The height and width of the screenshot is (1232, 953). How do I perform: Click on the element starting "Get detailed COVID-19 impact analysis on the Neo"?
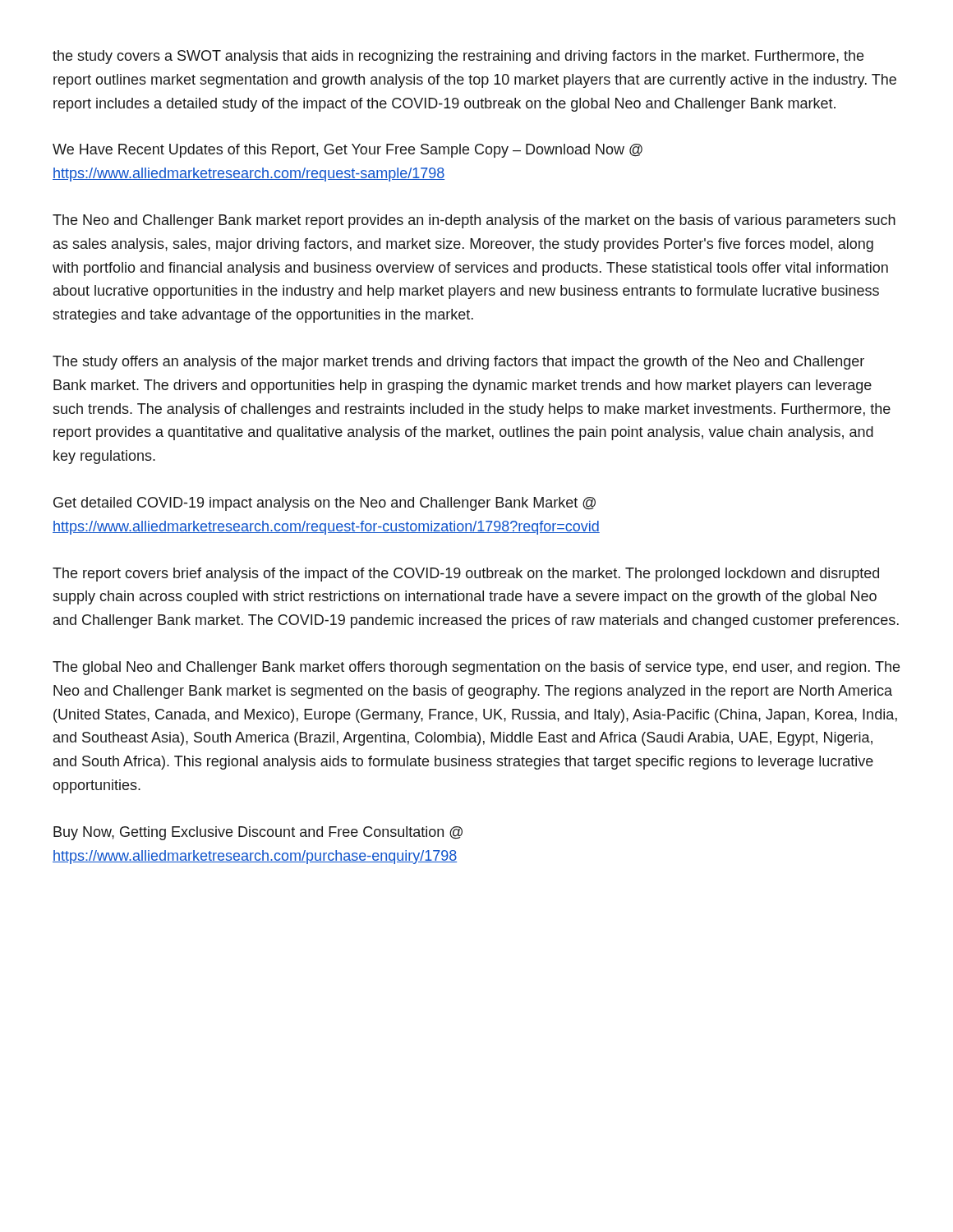tap(326, 514)
